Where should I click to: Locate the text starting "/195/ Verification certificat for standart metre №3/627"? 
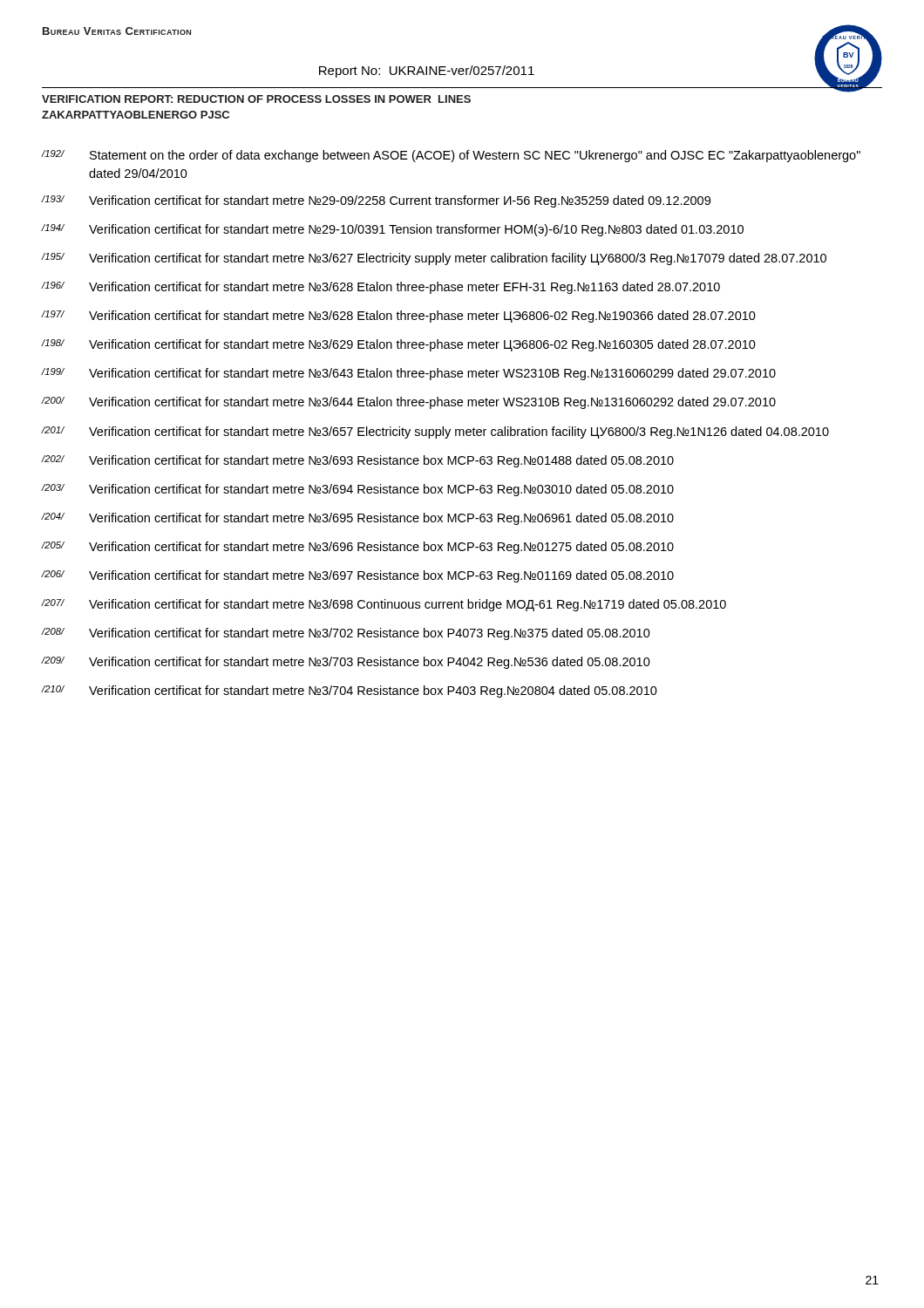click(x=462, y=260)
